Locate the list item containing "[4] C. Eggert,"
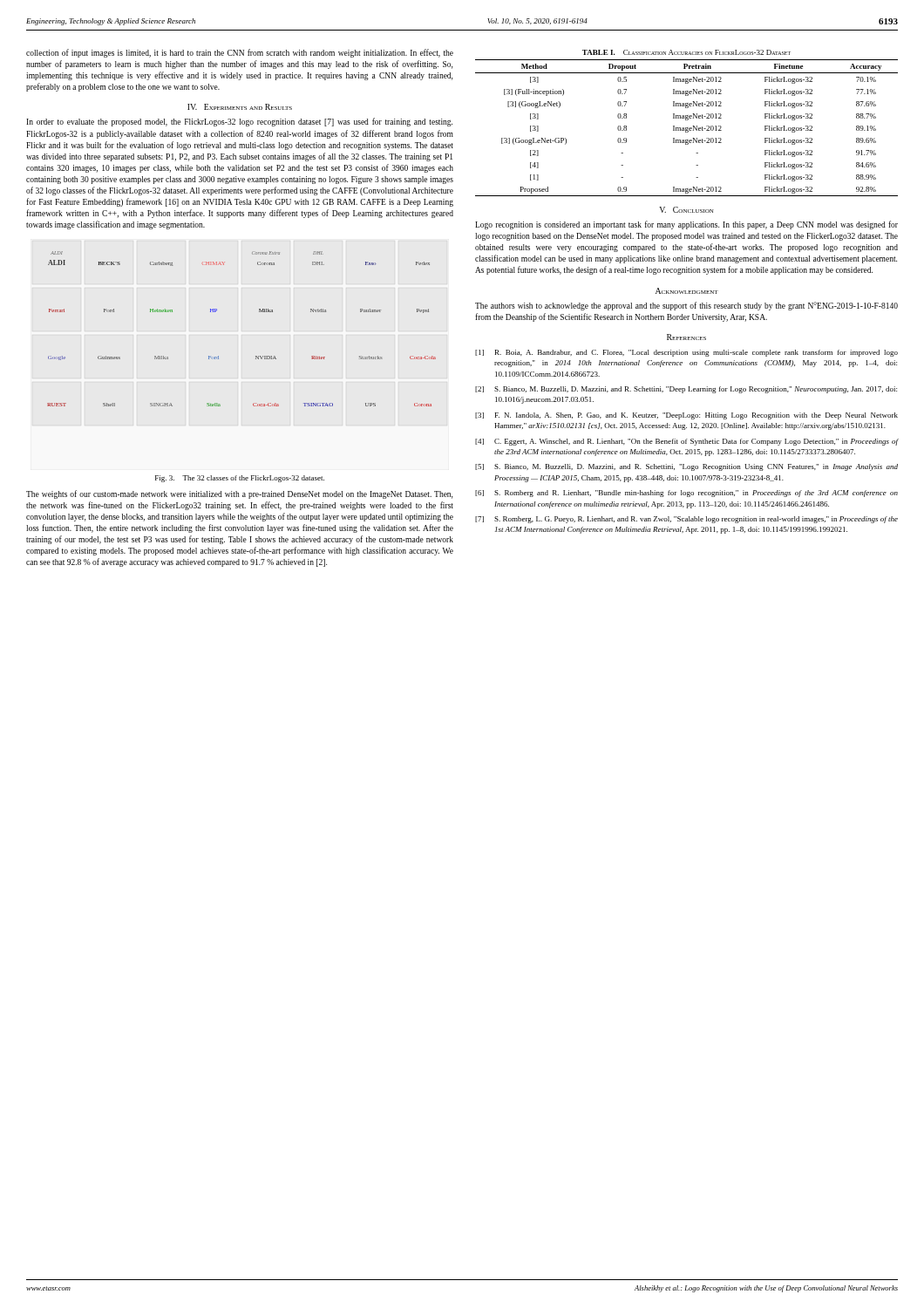Image resolution: width=924 pixels, height=1308 pixels. click(x=686, y=446)
